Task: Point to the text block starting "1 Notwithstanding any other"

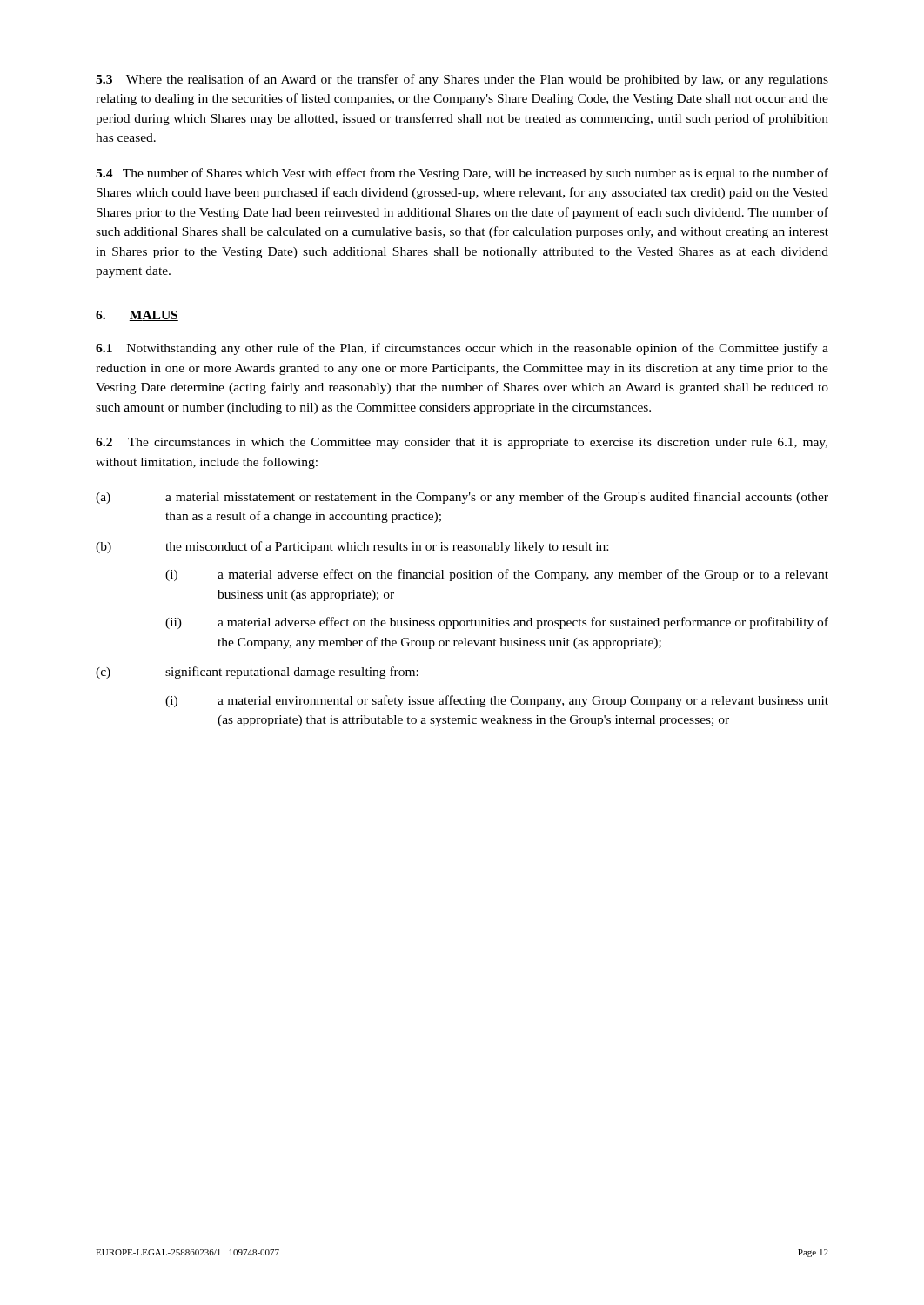Action: pos(462,377)
